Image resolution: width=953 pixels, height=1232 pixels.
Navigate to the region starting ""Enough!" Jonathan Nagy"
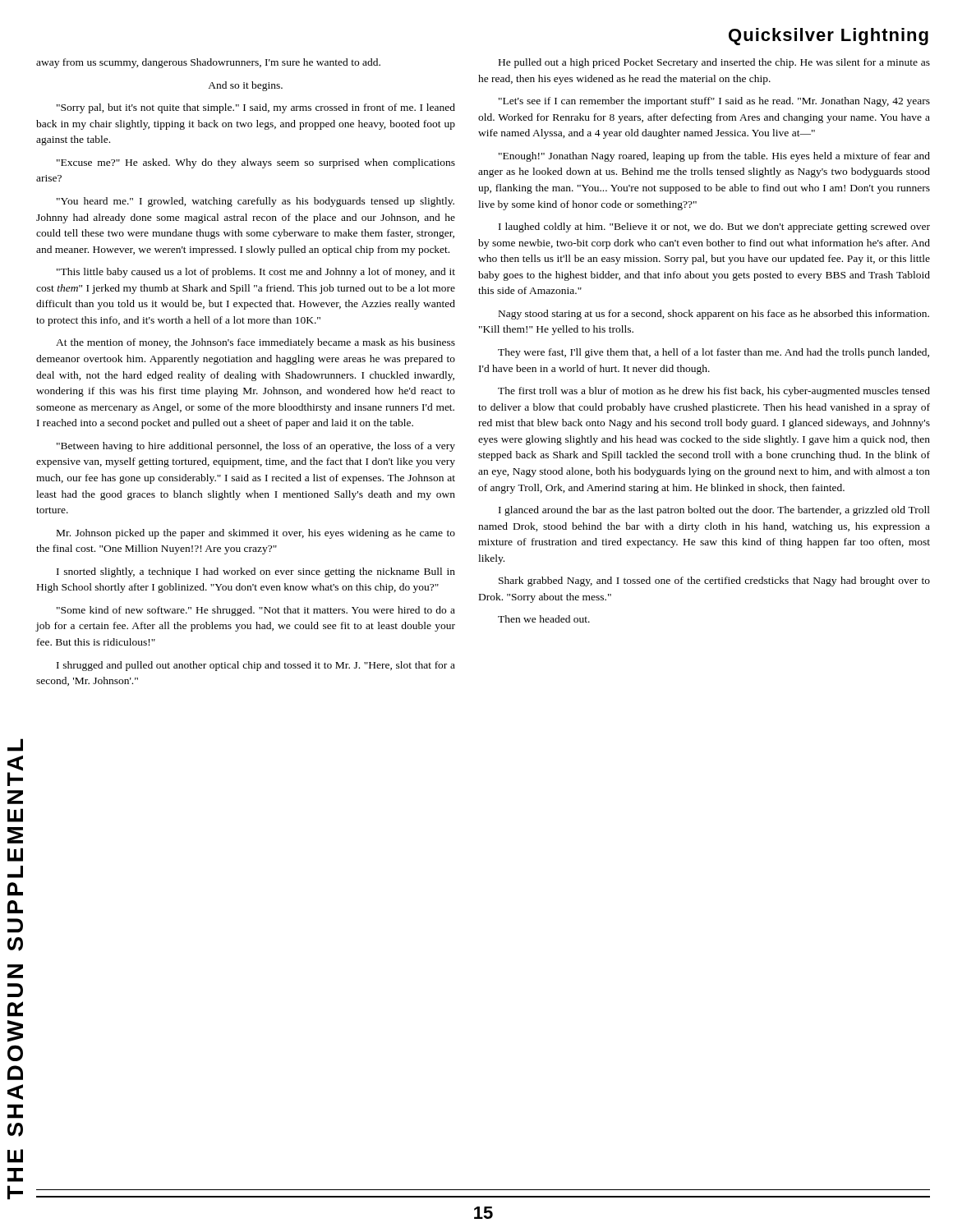704,180
